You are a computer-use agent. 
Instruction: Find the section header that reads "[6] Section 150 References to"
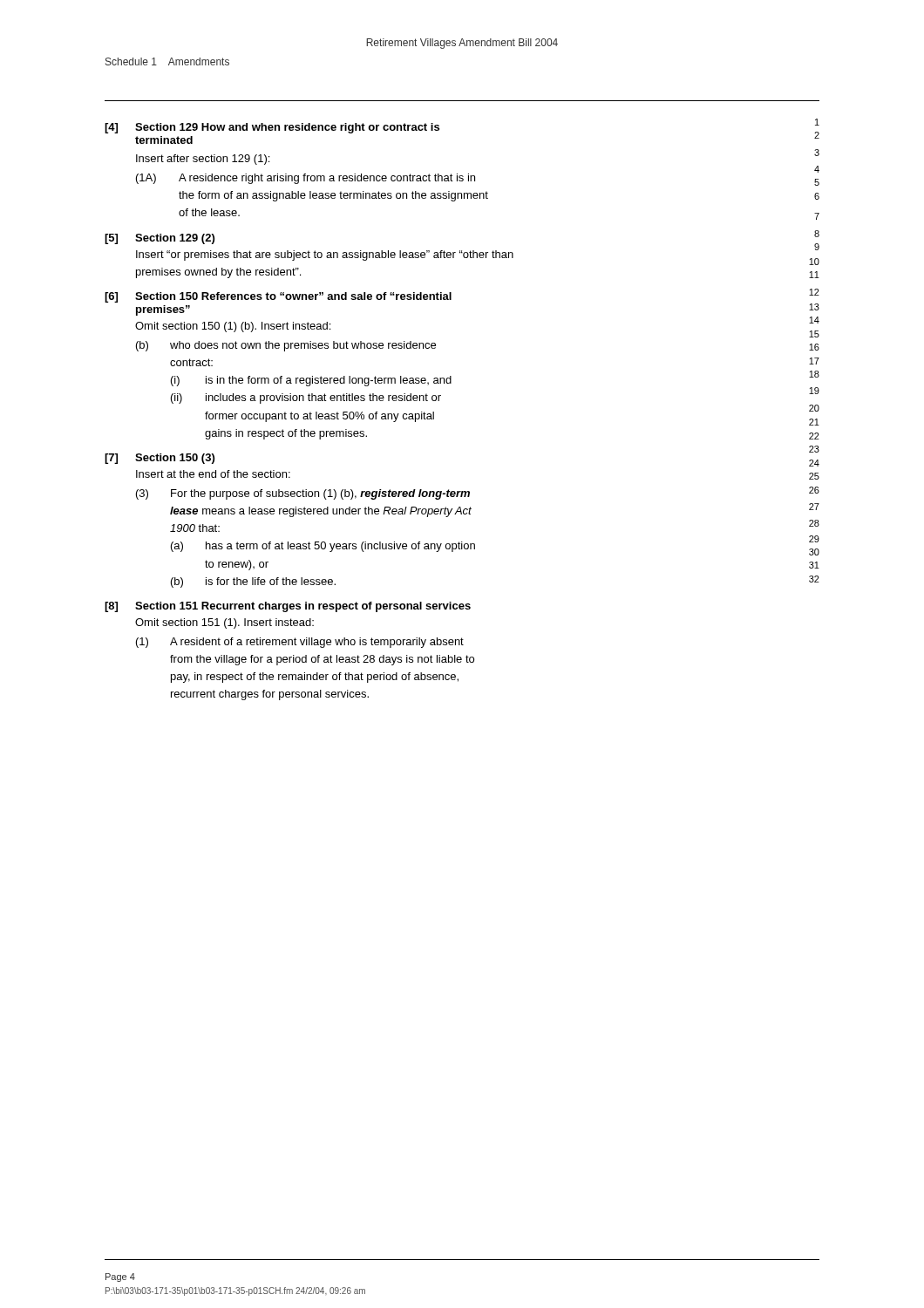278,302
